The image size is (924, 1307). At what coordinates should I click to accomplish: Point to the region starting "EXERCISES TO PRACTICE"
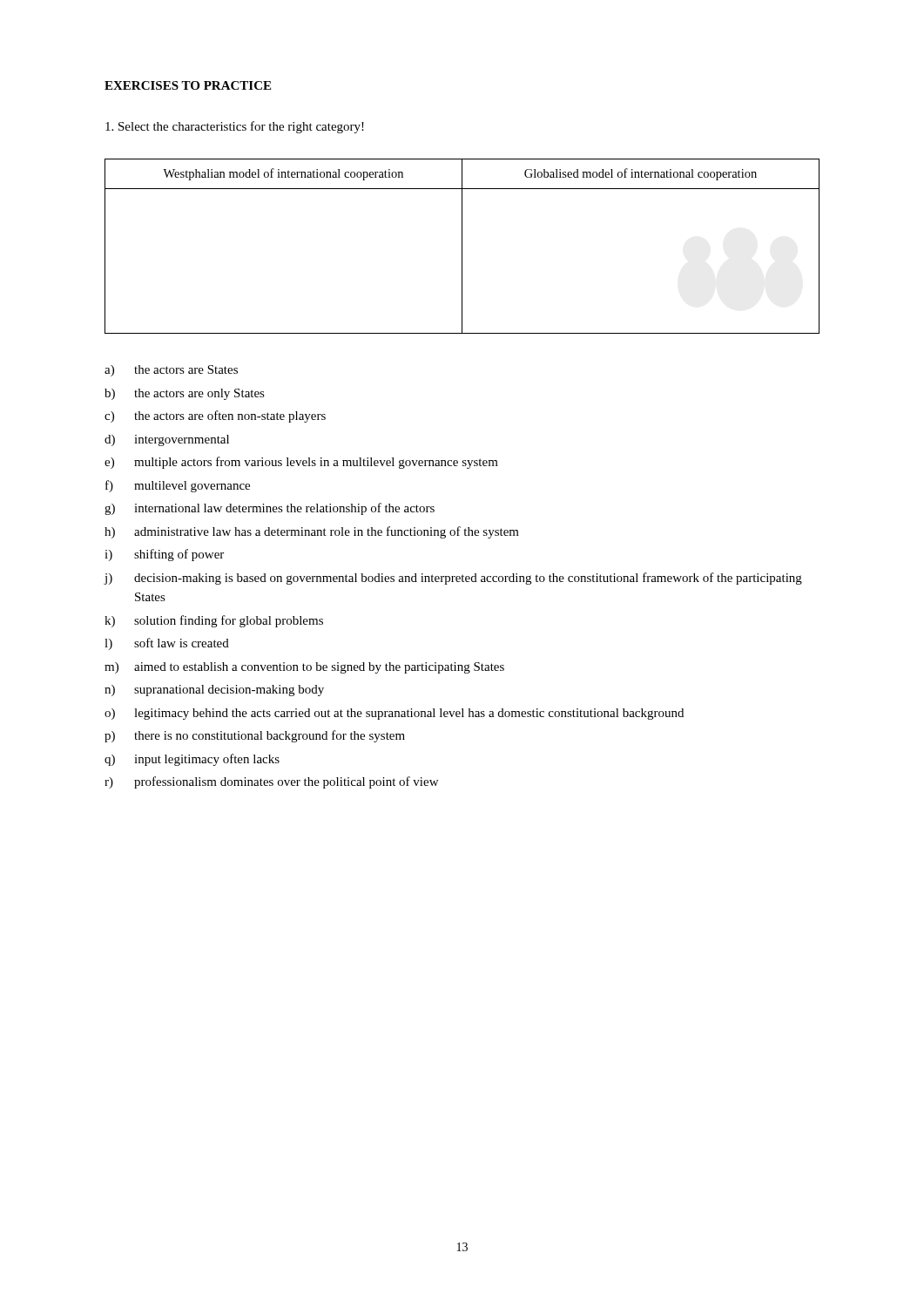(188, 85)
